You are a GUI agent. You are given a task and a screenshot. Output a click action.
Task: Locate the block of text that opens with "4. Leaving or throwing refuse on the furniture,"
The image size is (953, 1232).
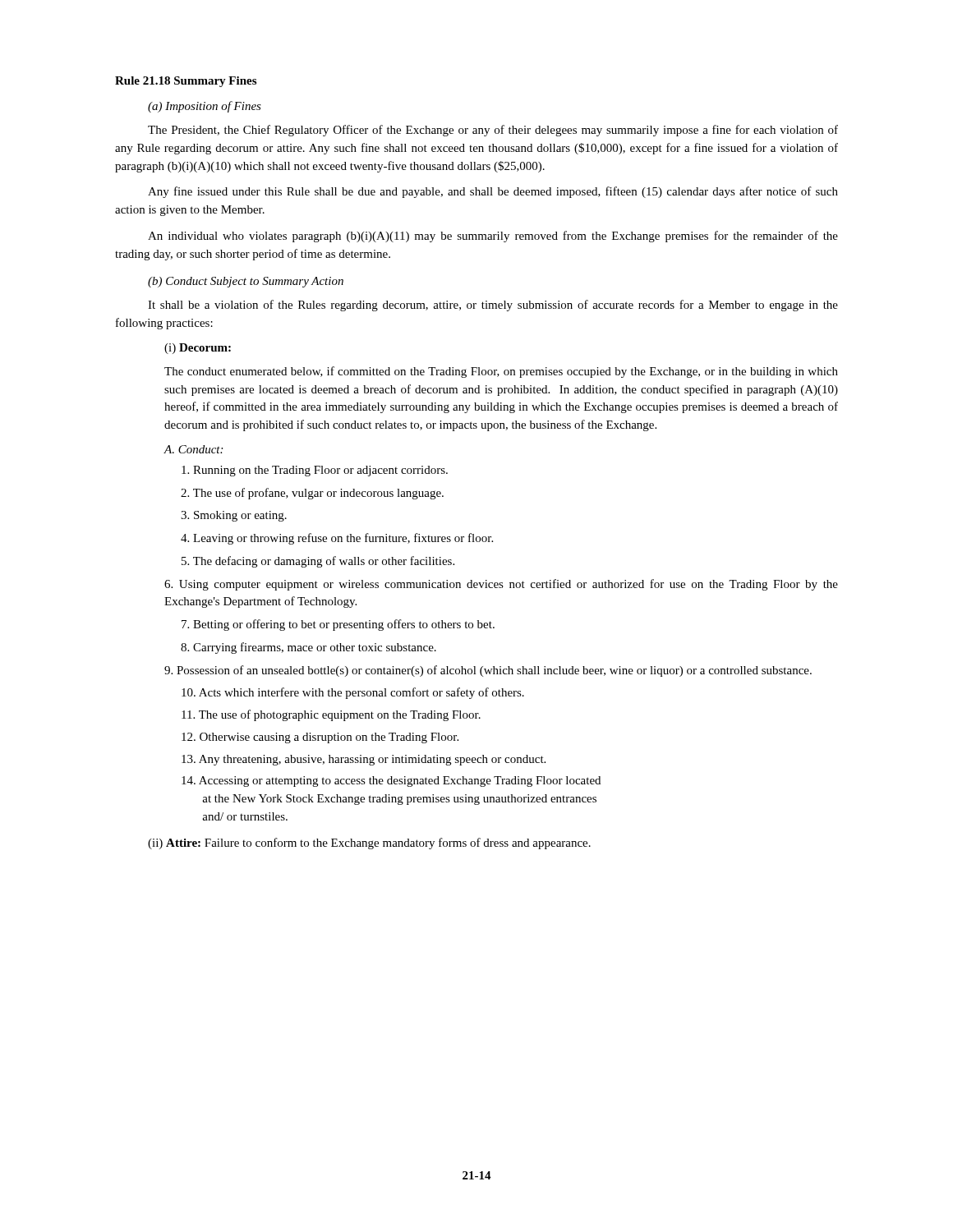337,538
